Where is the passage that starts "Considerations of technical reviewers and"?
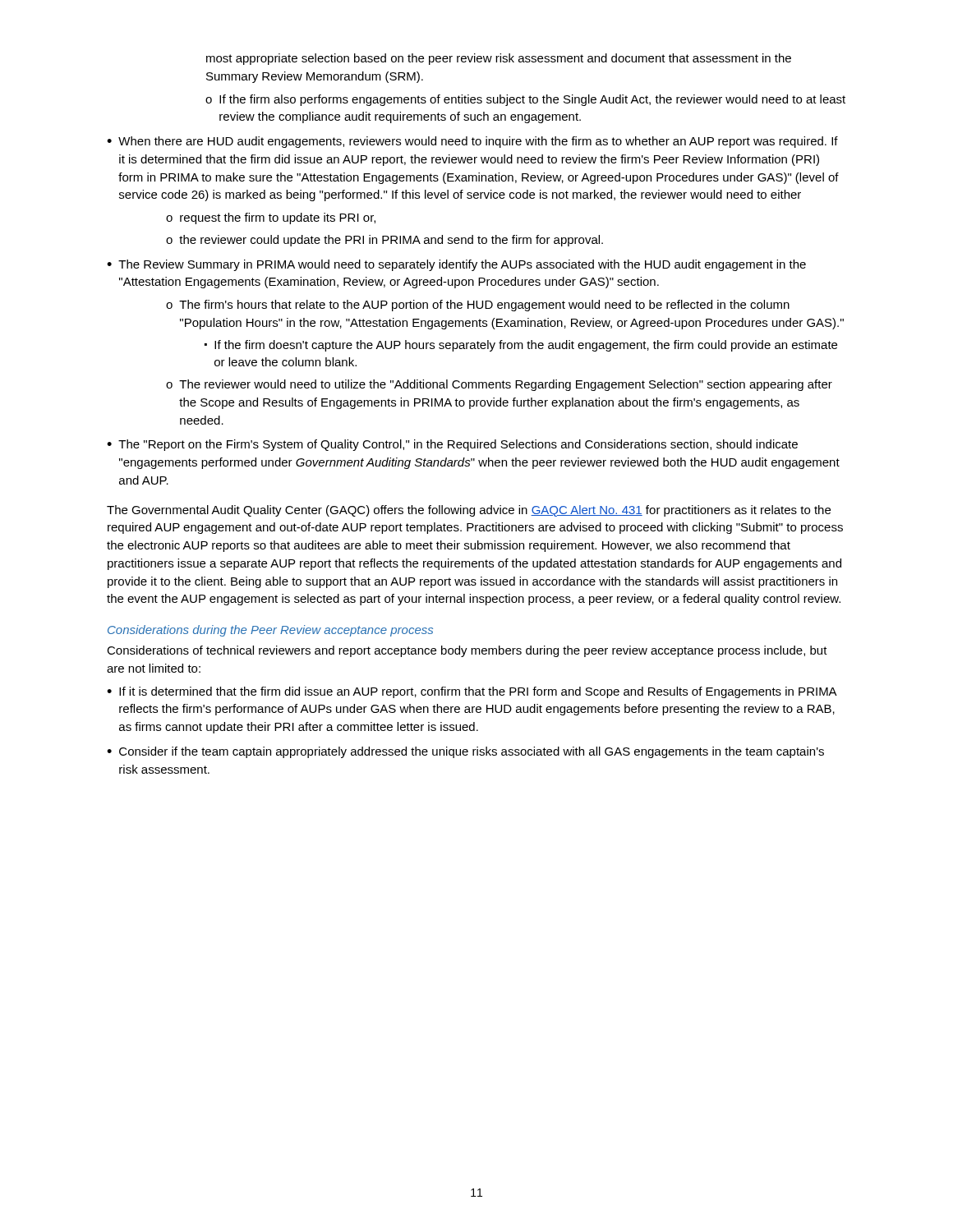The width and height of the screenshot is (953, 1232). click(467, 659)
